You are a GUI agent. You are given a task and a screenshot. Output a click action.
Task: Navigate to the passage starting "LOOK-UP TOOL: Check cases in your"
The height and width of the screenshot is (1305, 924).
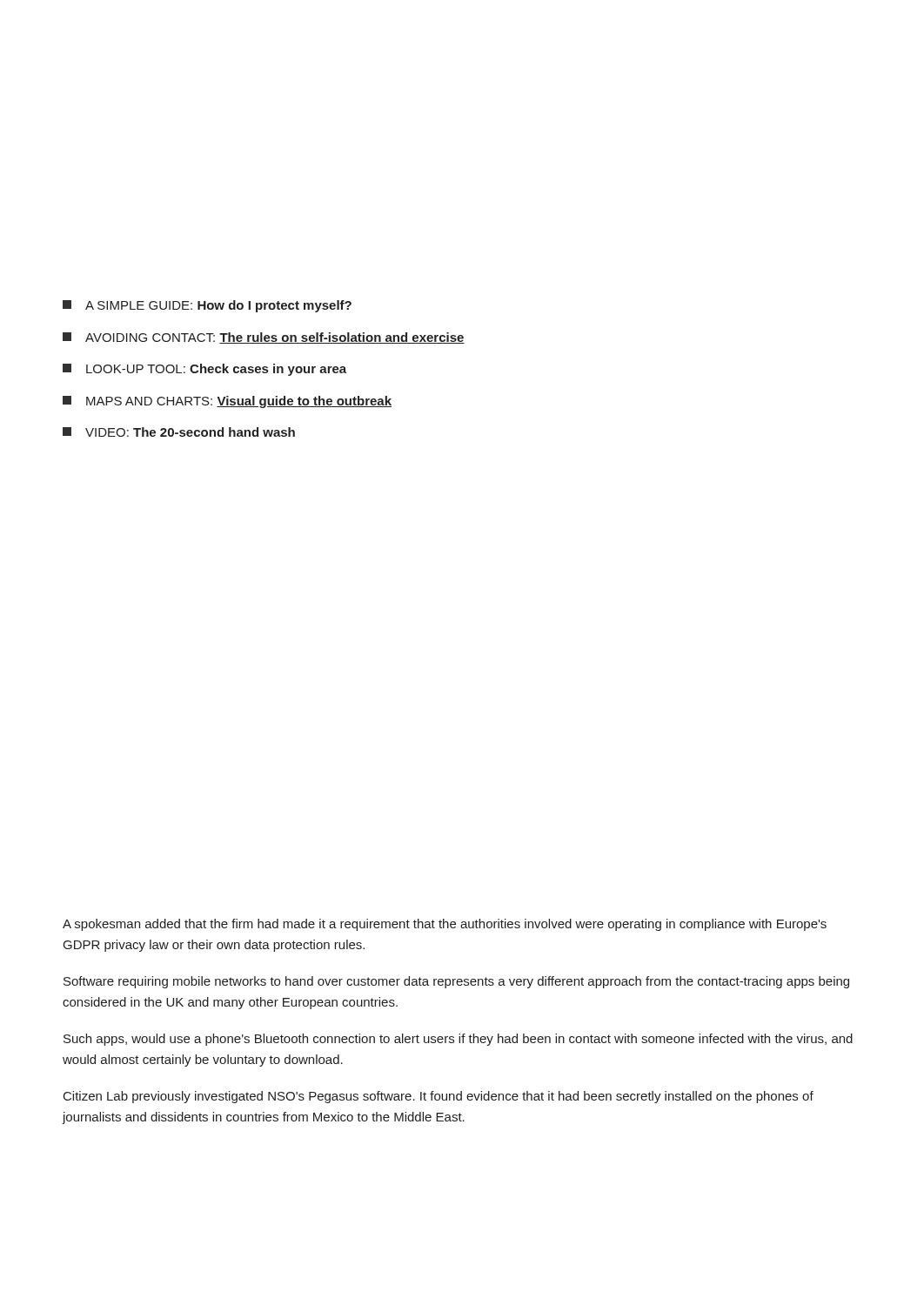(204, 370)
